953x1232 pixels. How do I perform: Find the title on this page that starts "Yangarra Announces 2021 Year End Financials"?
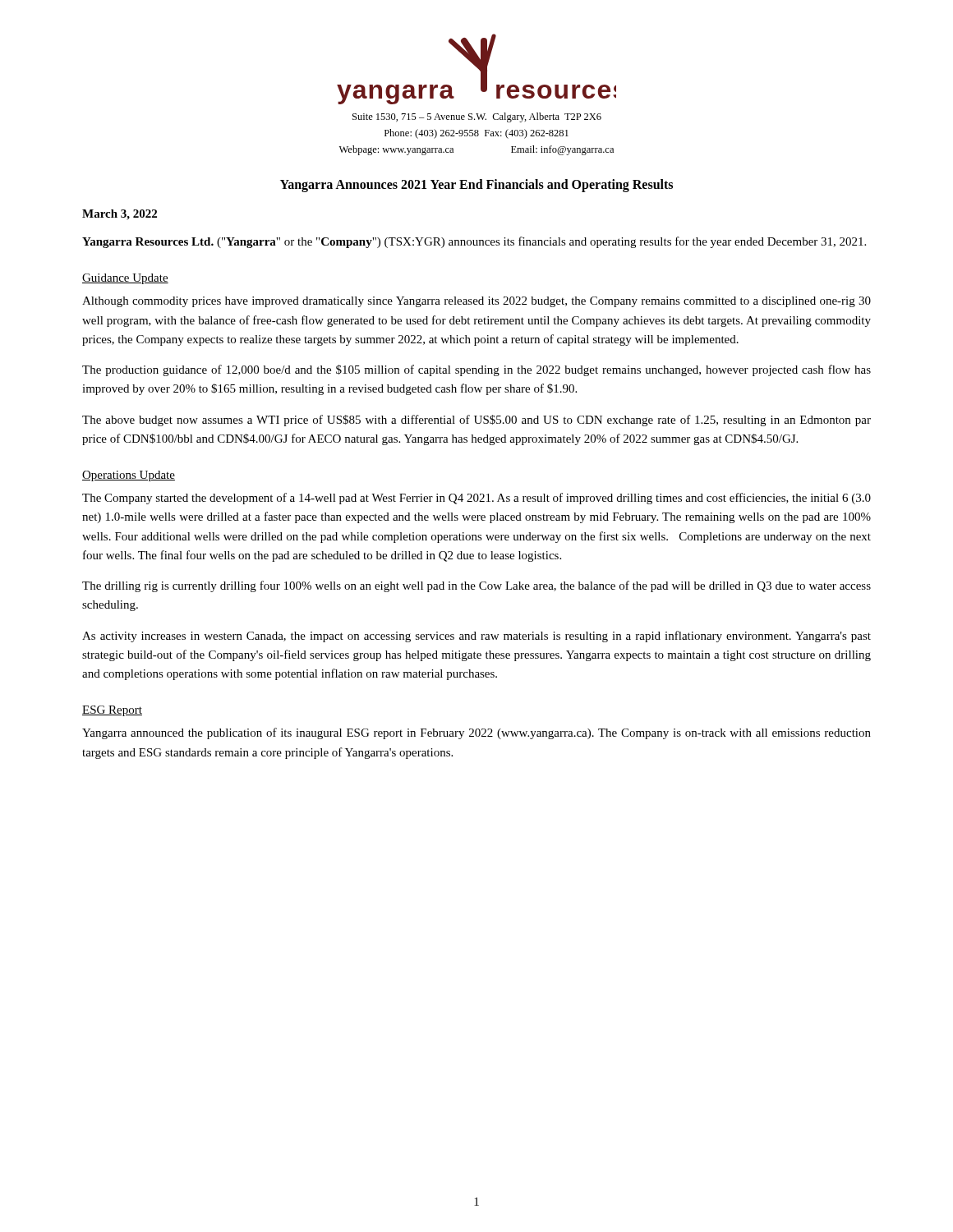coord(476,184)
